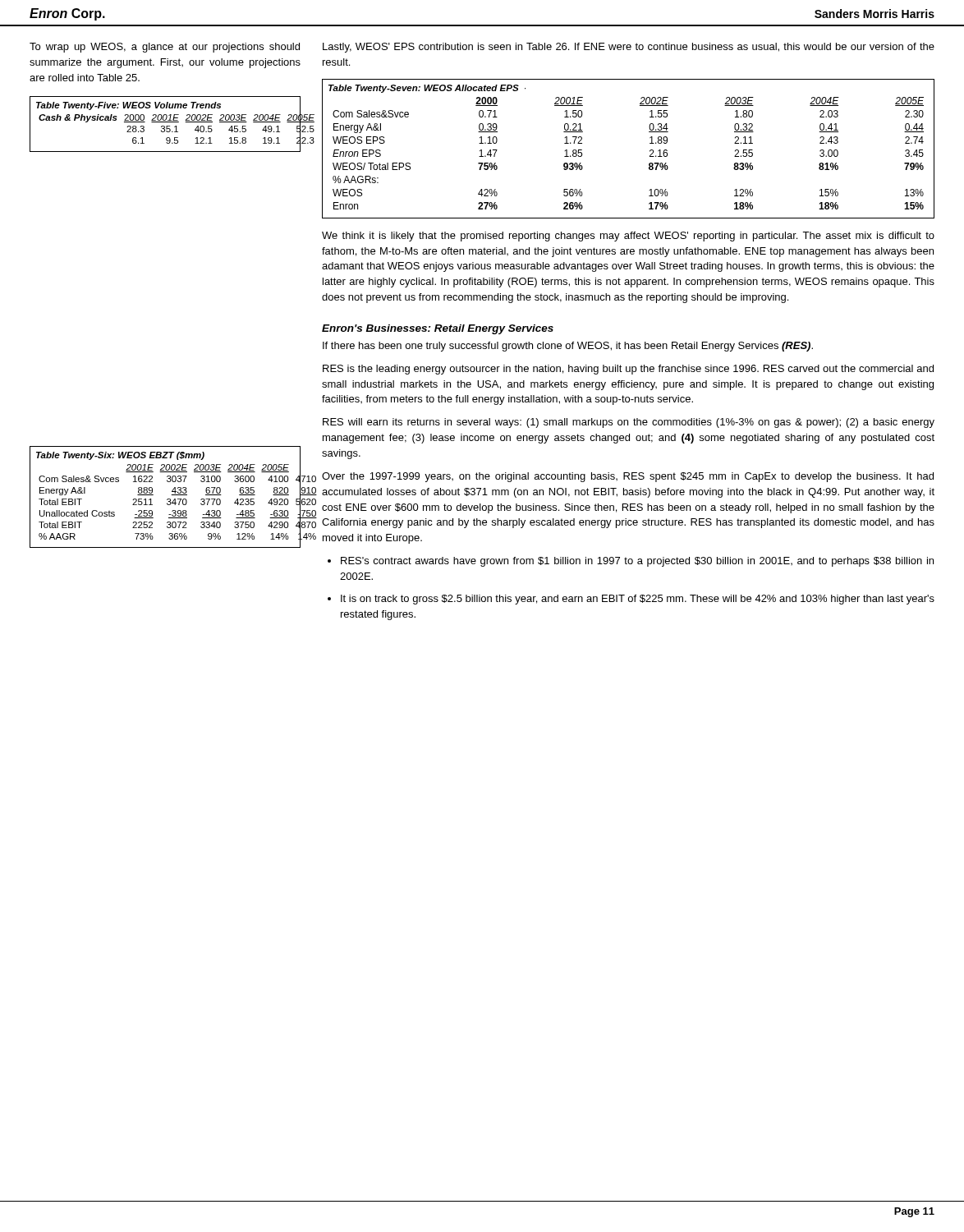Find the table that mentions "Cash & Physicals"
Viewport: 964px width, 1232px height.
pos(165,124)
